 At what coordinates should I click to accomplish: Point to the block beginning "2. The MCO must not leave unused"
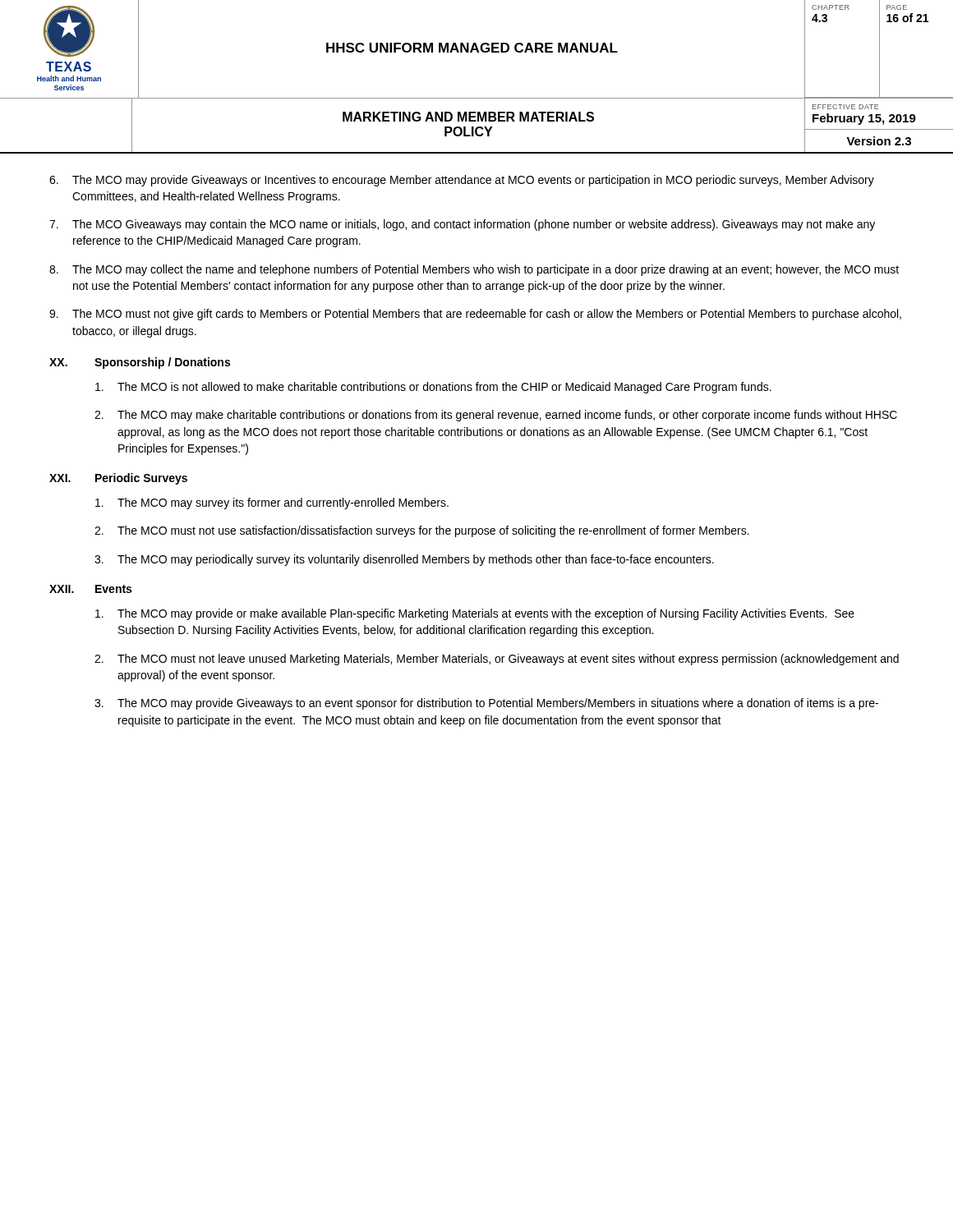tap(499, 667)
